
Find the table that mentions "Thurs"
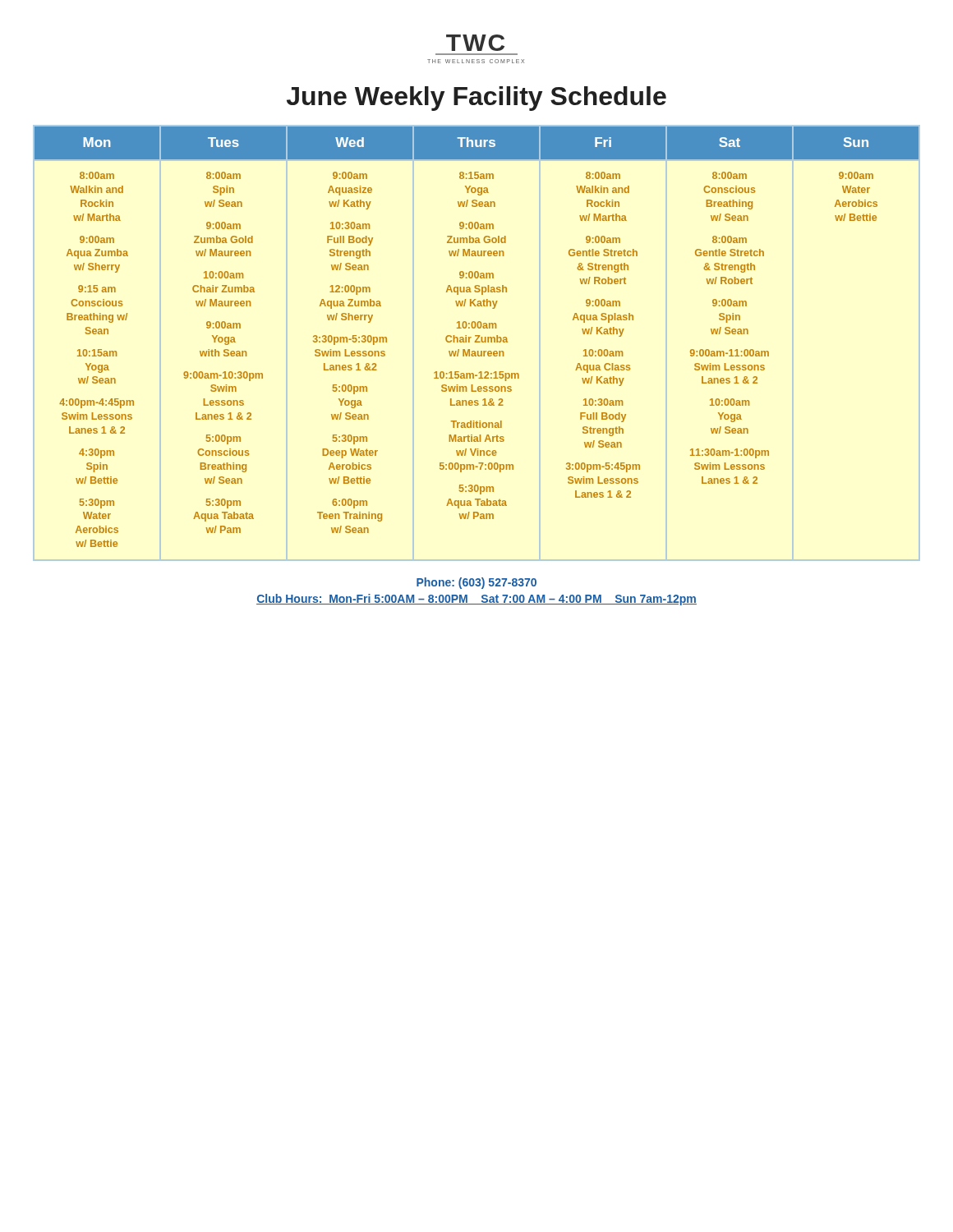(476, 343)
